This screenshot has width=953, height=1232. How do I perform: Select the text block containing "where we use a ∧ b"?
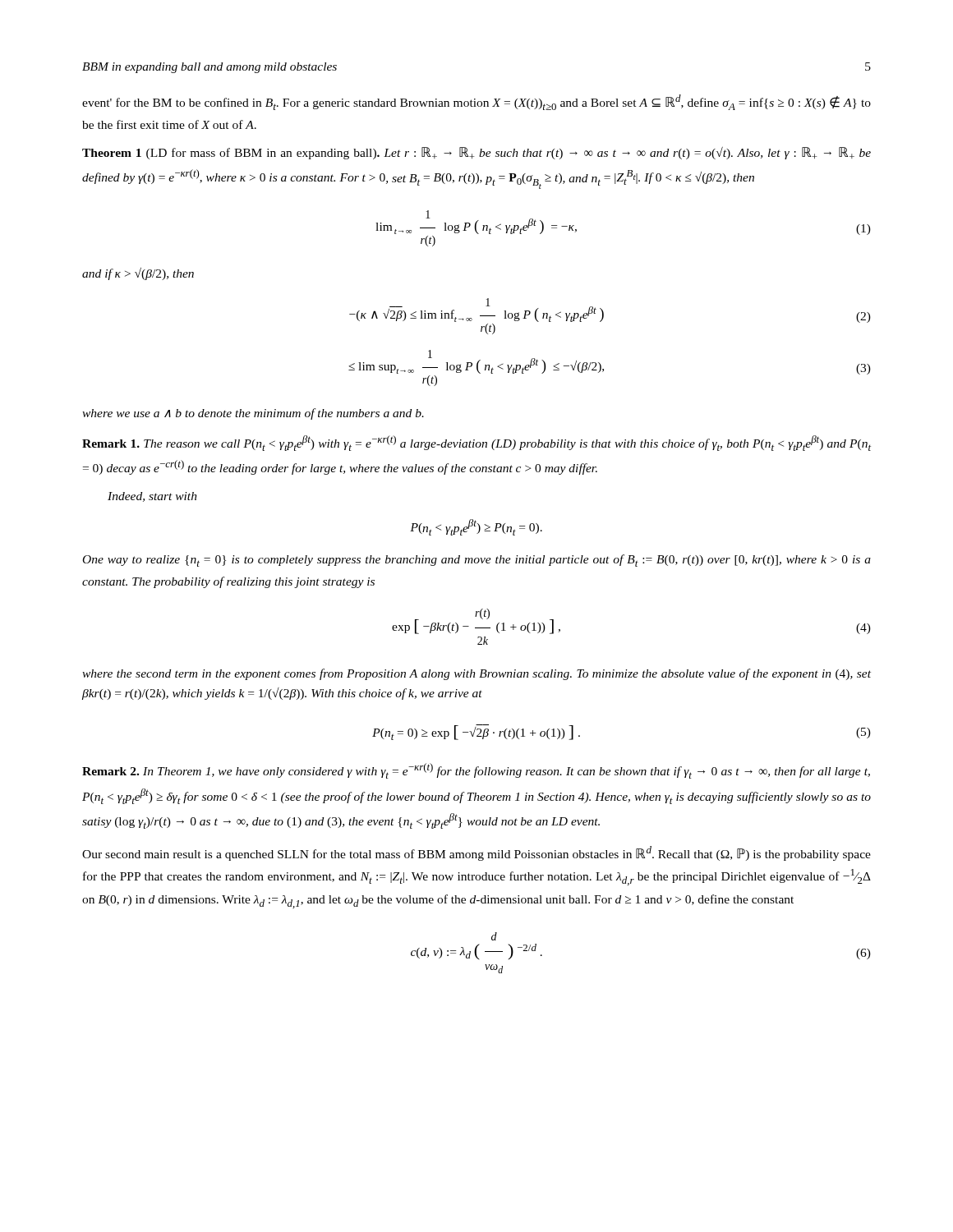coord(253,413)
